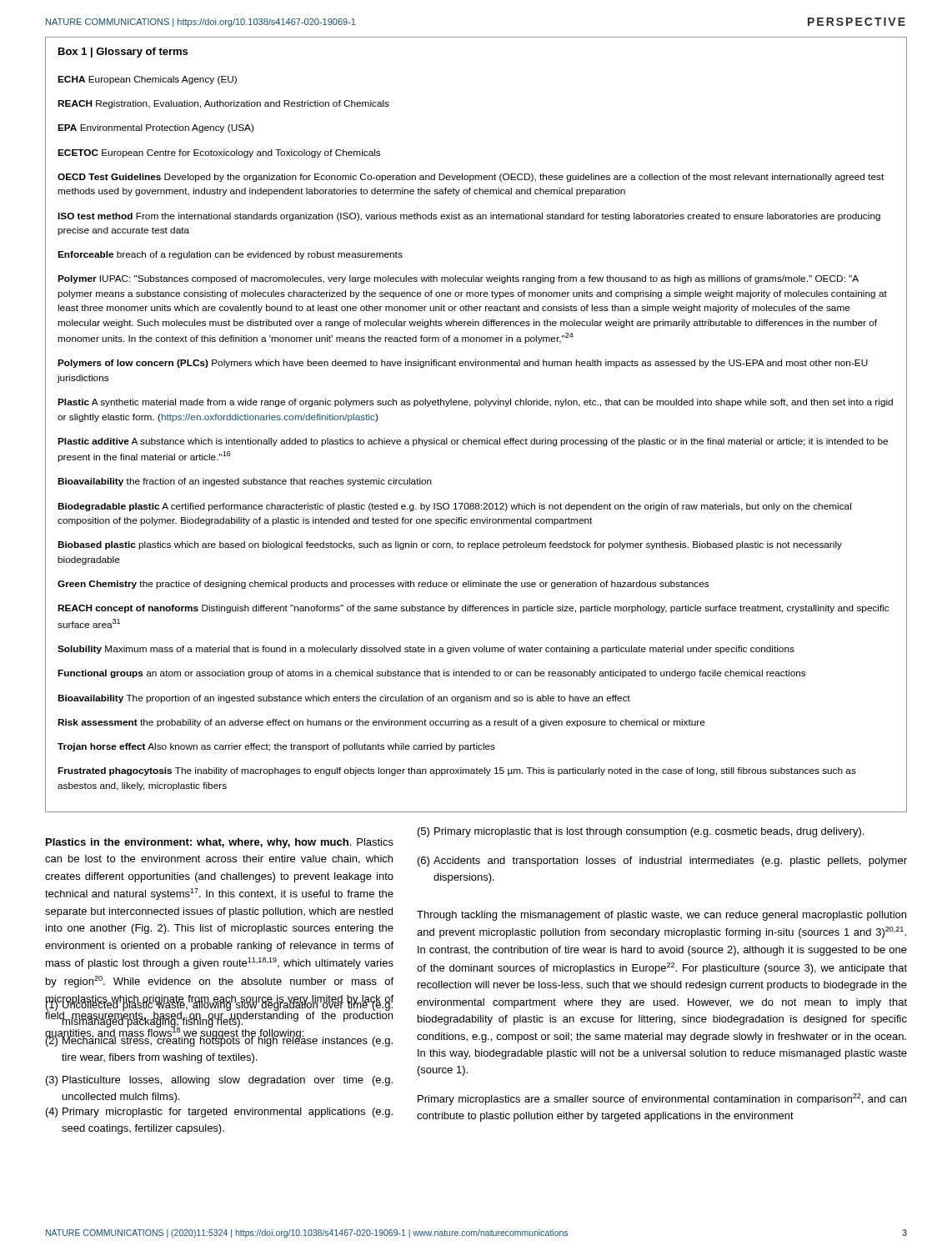Locate the list item containing "(4)Primary microplastic for"
Image resolution: width=952 pixels, height=1251 pixels.
[219, 1120]
